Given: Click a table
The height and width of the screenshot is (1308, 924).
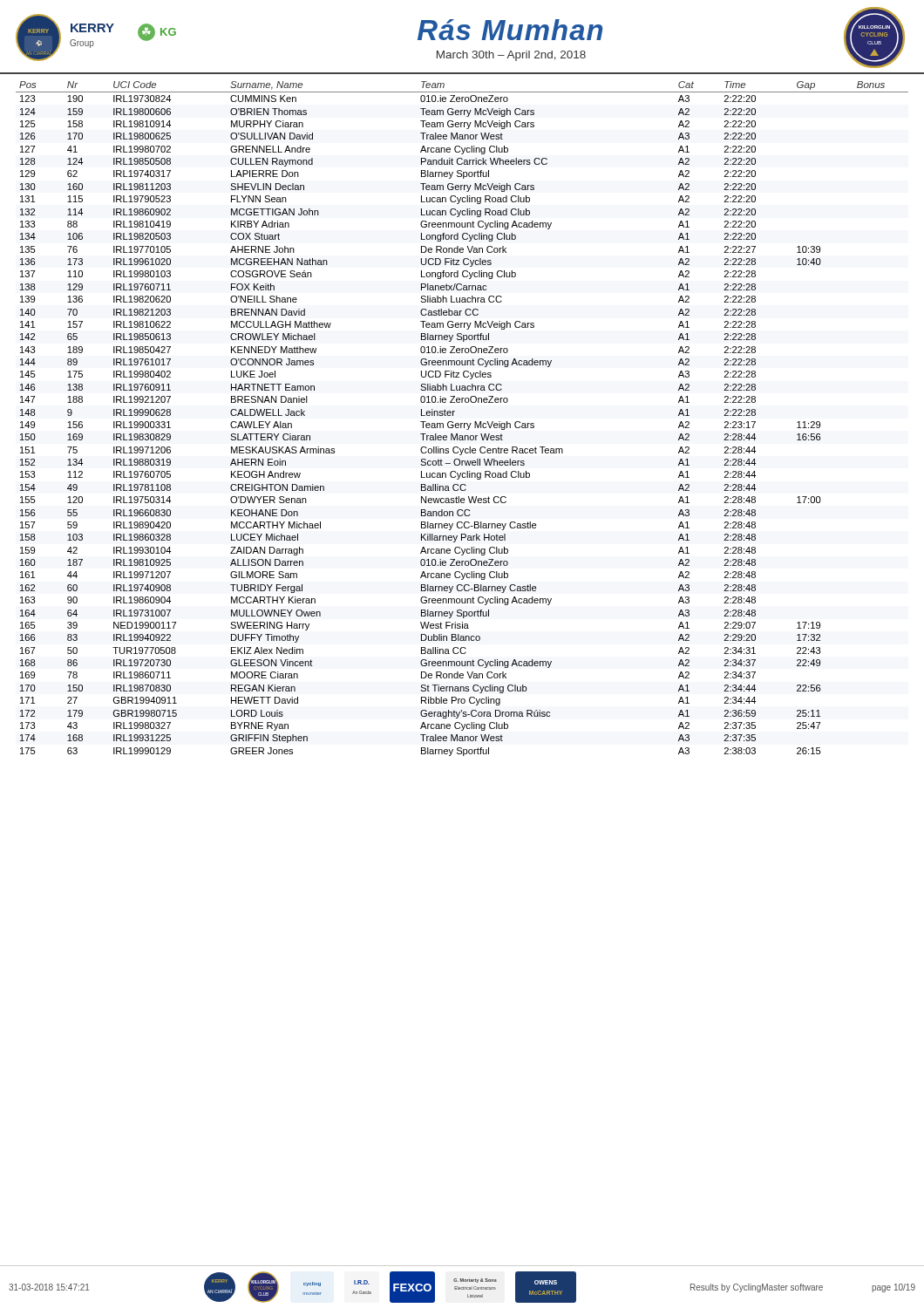Looking at the screenshot, I should (462, 417).
